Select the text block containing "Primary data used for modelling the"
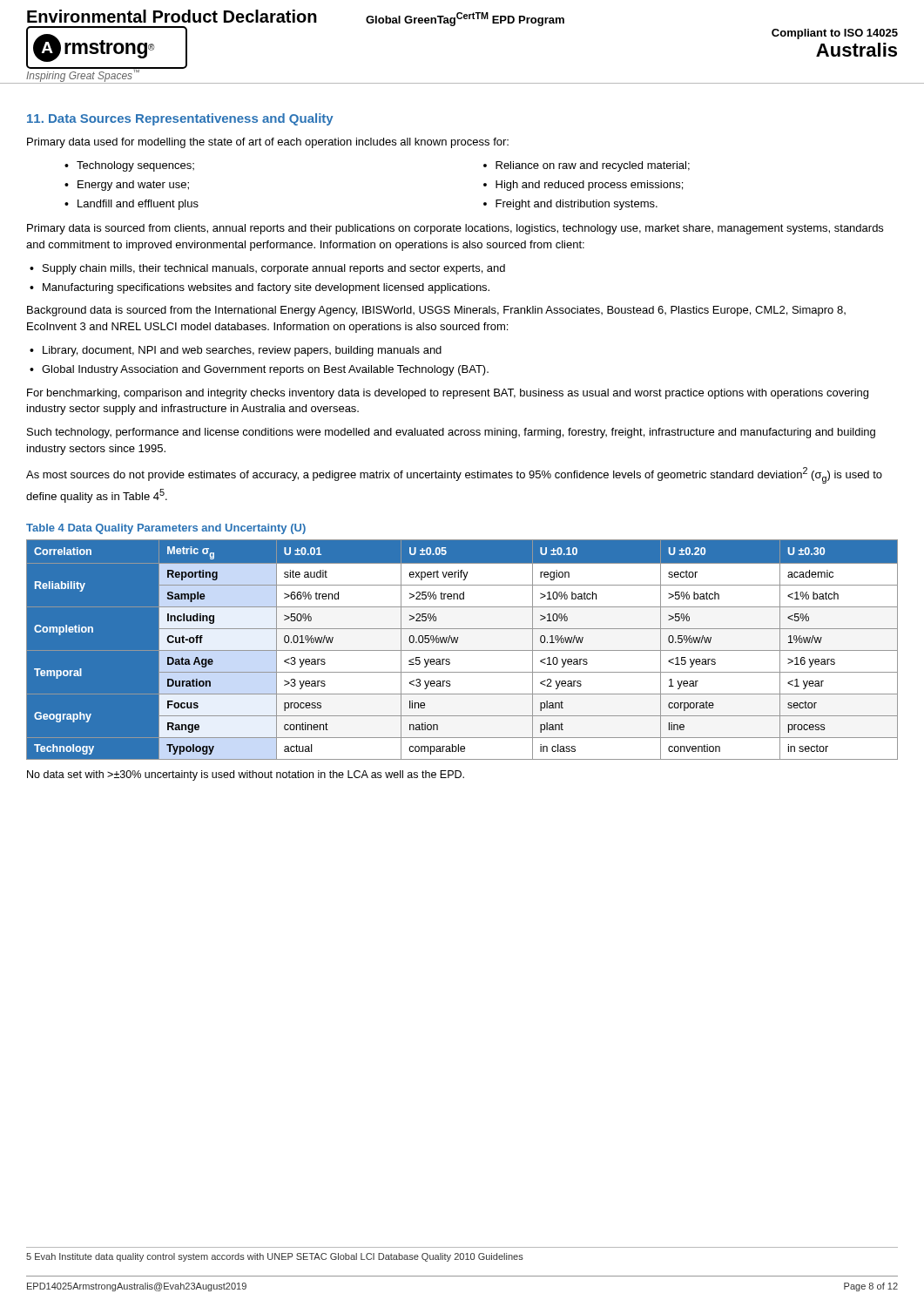 pyautogui.click(x=268, y=142)
